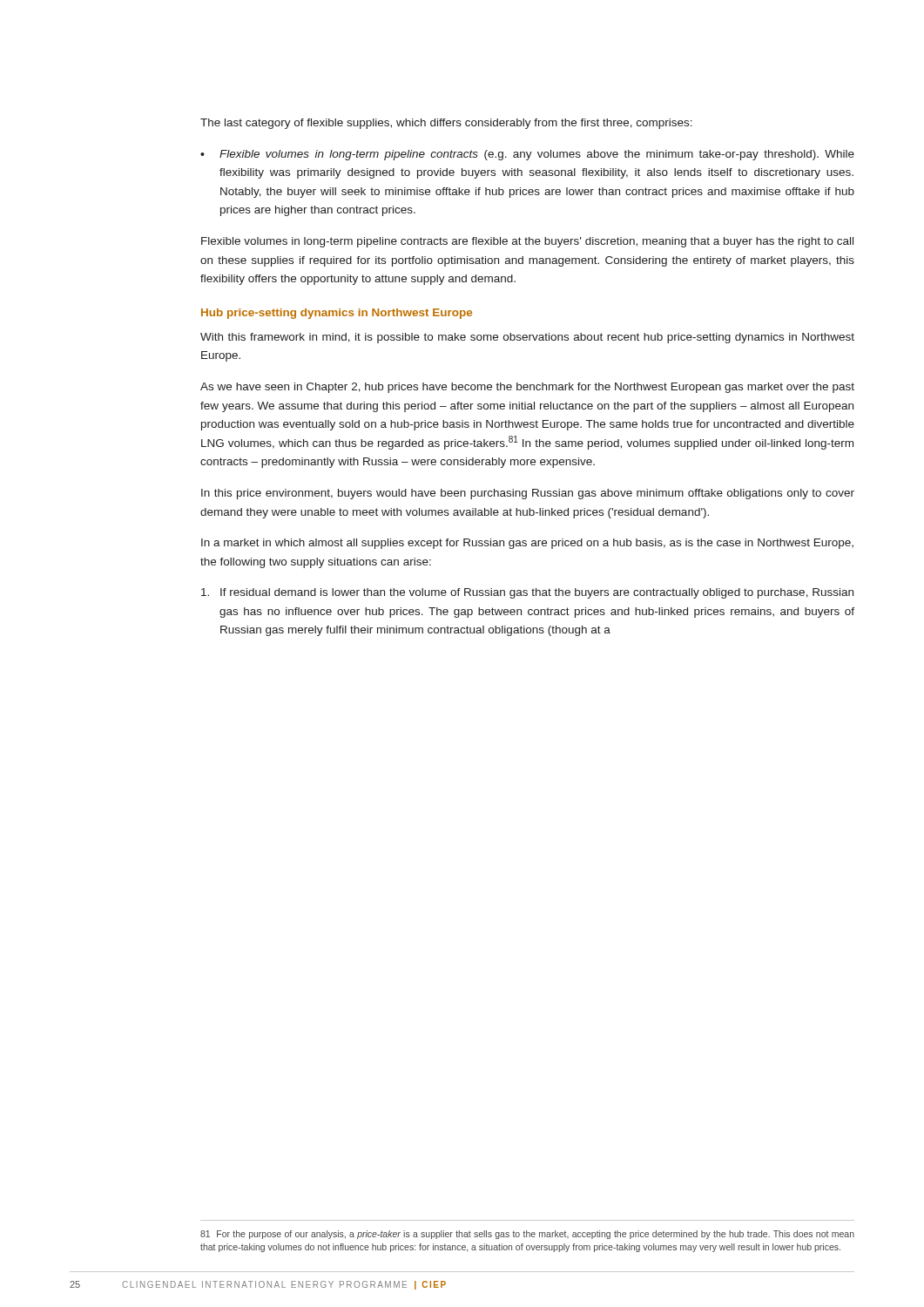This screenshot has width=924, height=1307.
Task: Find the block on this page that starts "• Flexible volumes in"
Action: pyautogui.click(x=527, y=182)
